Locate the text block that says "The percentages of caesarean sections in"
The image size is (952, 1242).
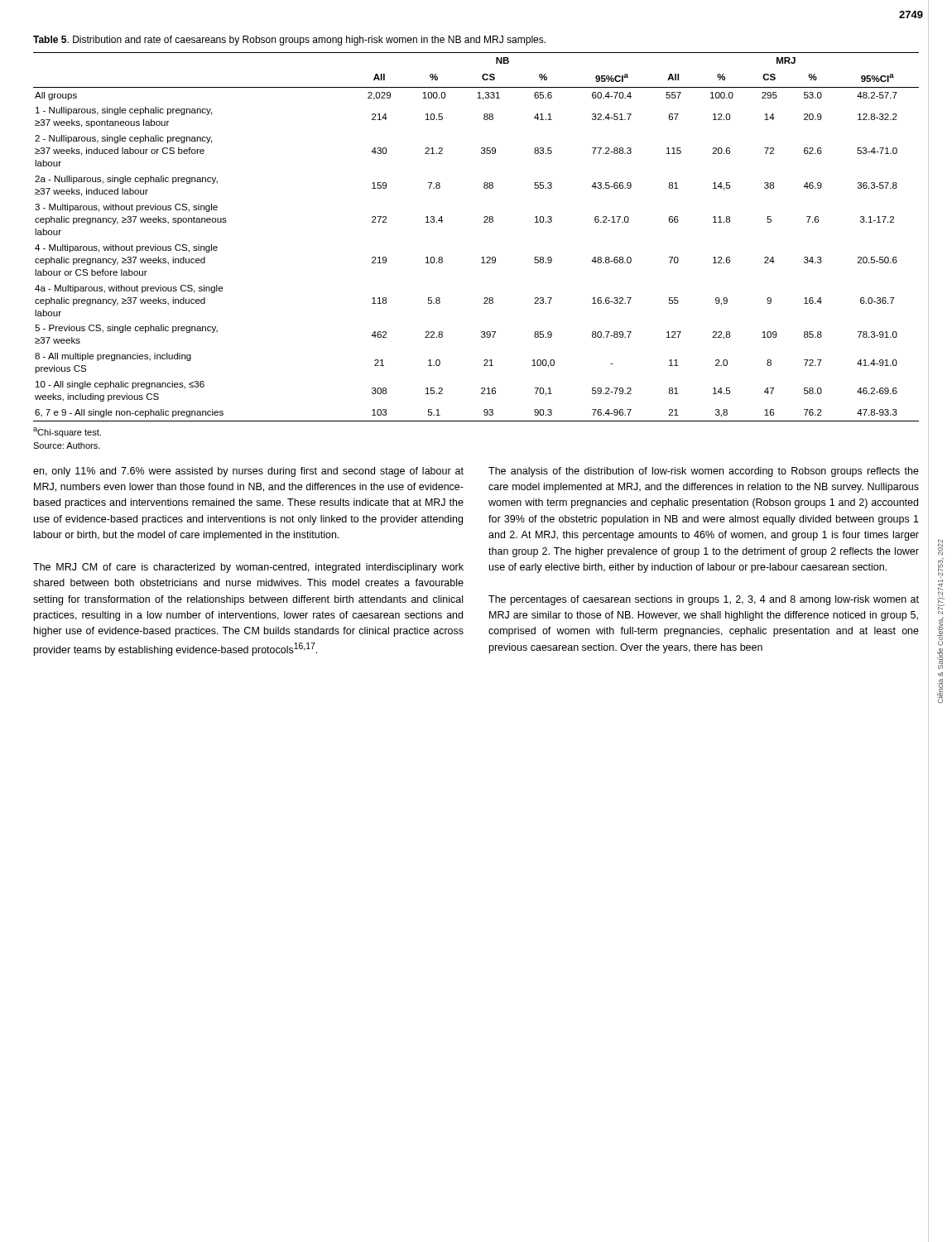(x=704, y=623)
